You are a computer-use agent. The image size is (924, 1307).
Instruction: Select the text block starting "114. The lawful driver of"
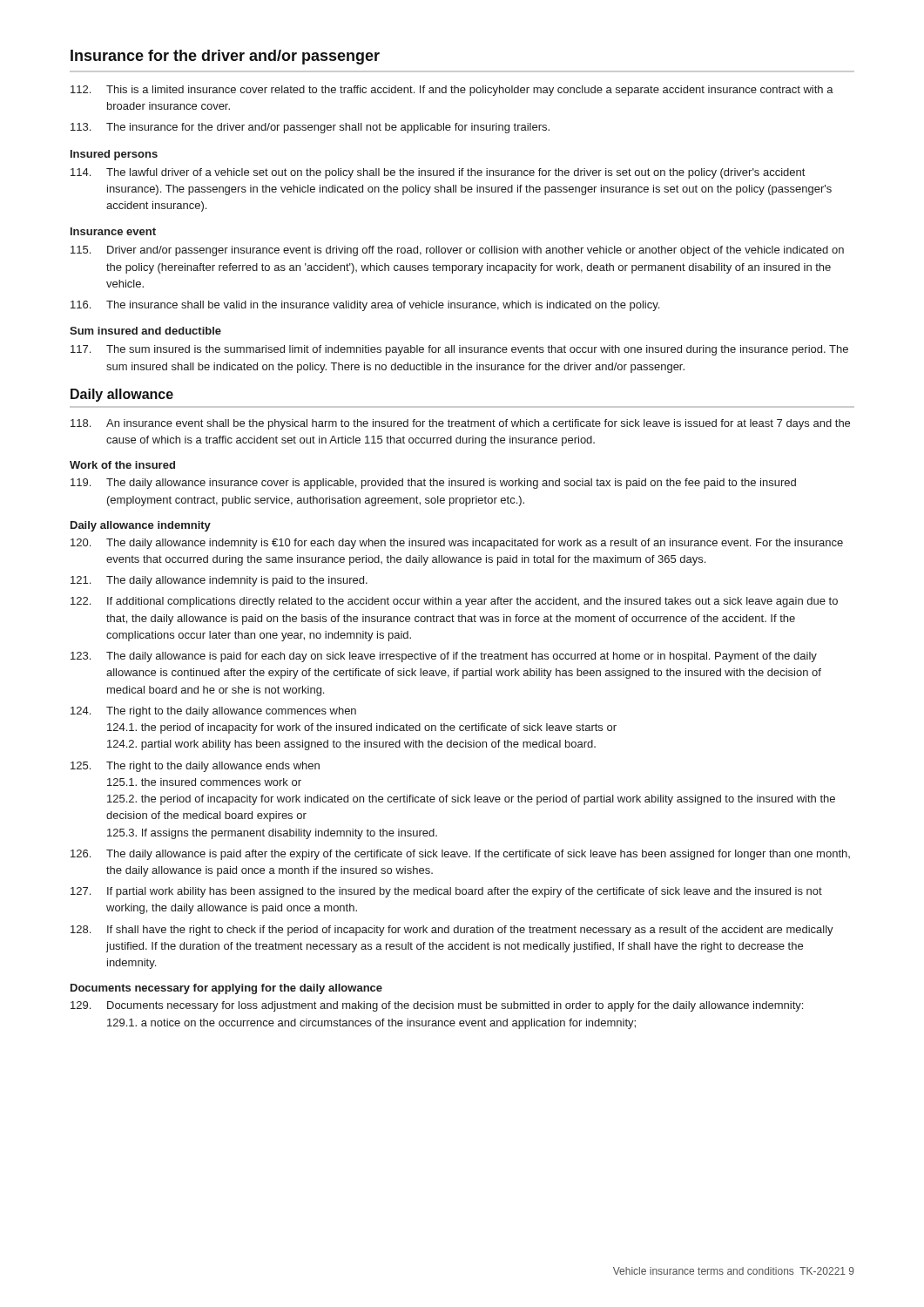point(462,189)
